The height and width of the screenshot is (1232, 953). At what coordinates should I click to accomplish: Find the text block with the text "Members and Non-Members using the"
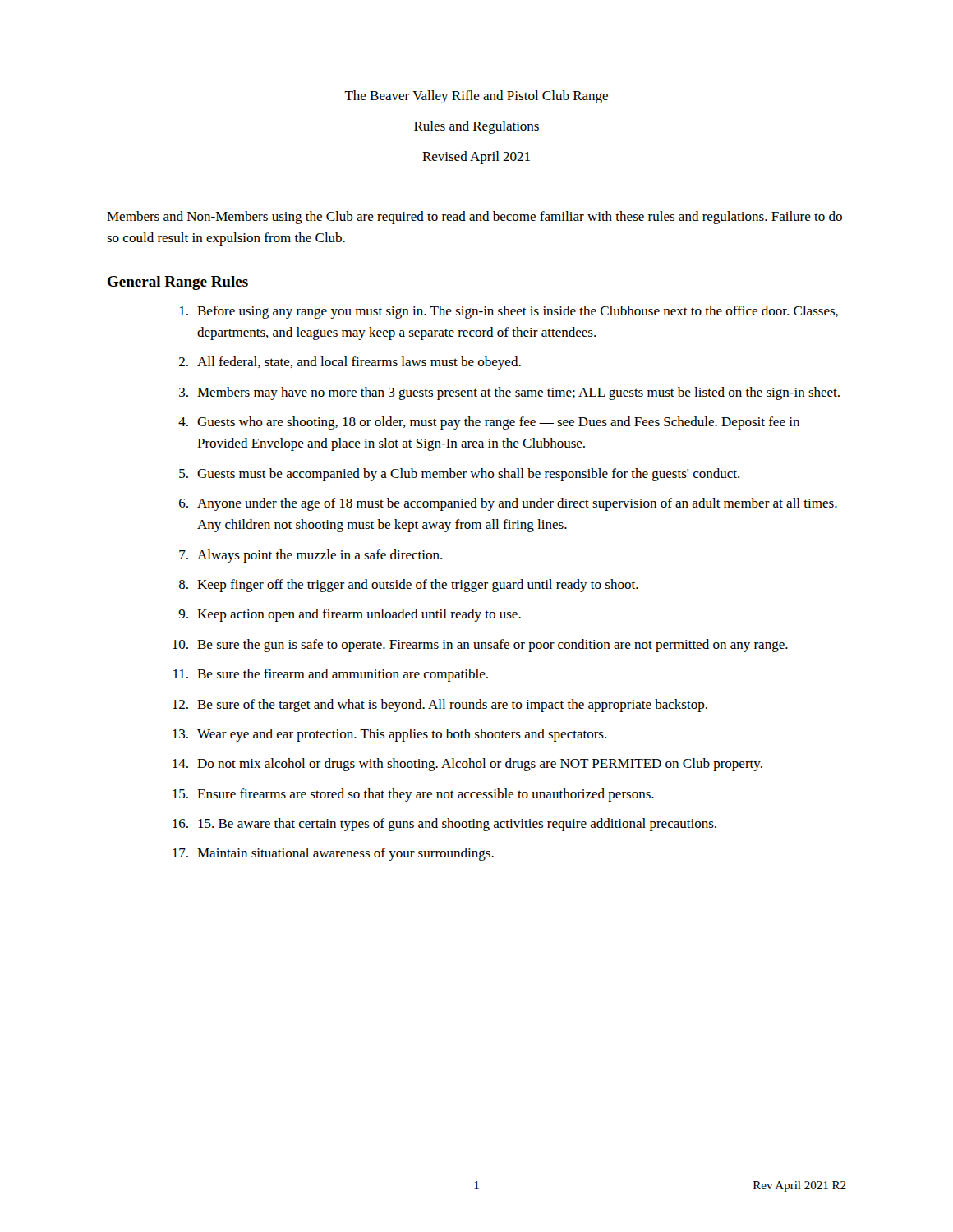475,227
